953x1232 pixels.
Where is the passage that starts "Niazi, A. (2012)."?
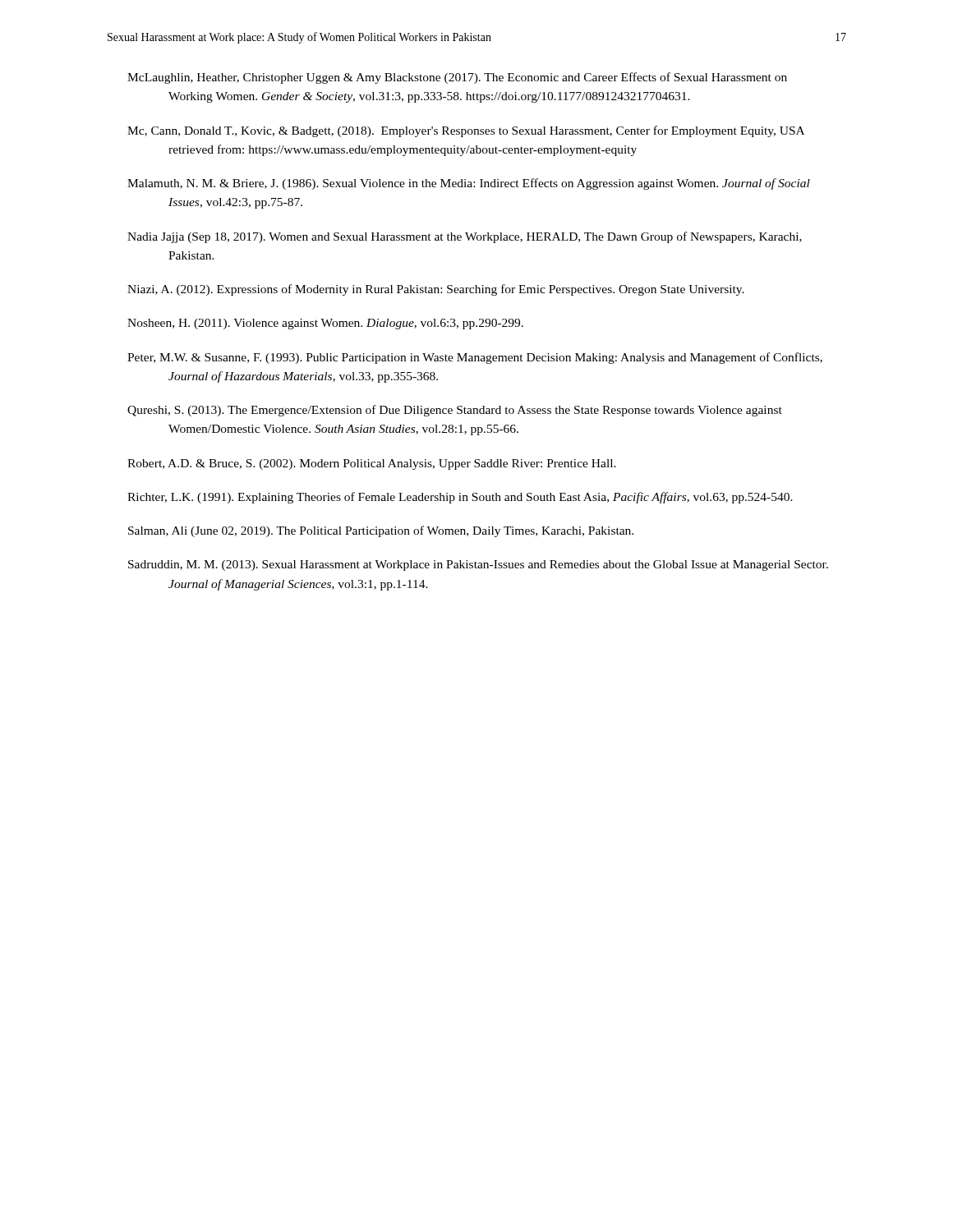pyautogui.click(x=479, y=289)
